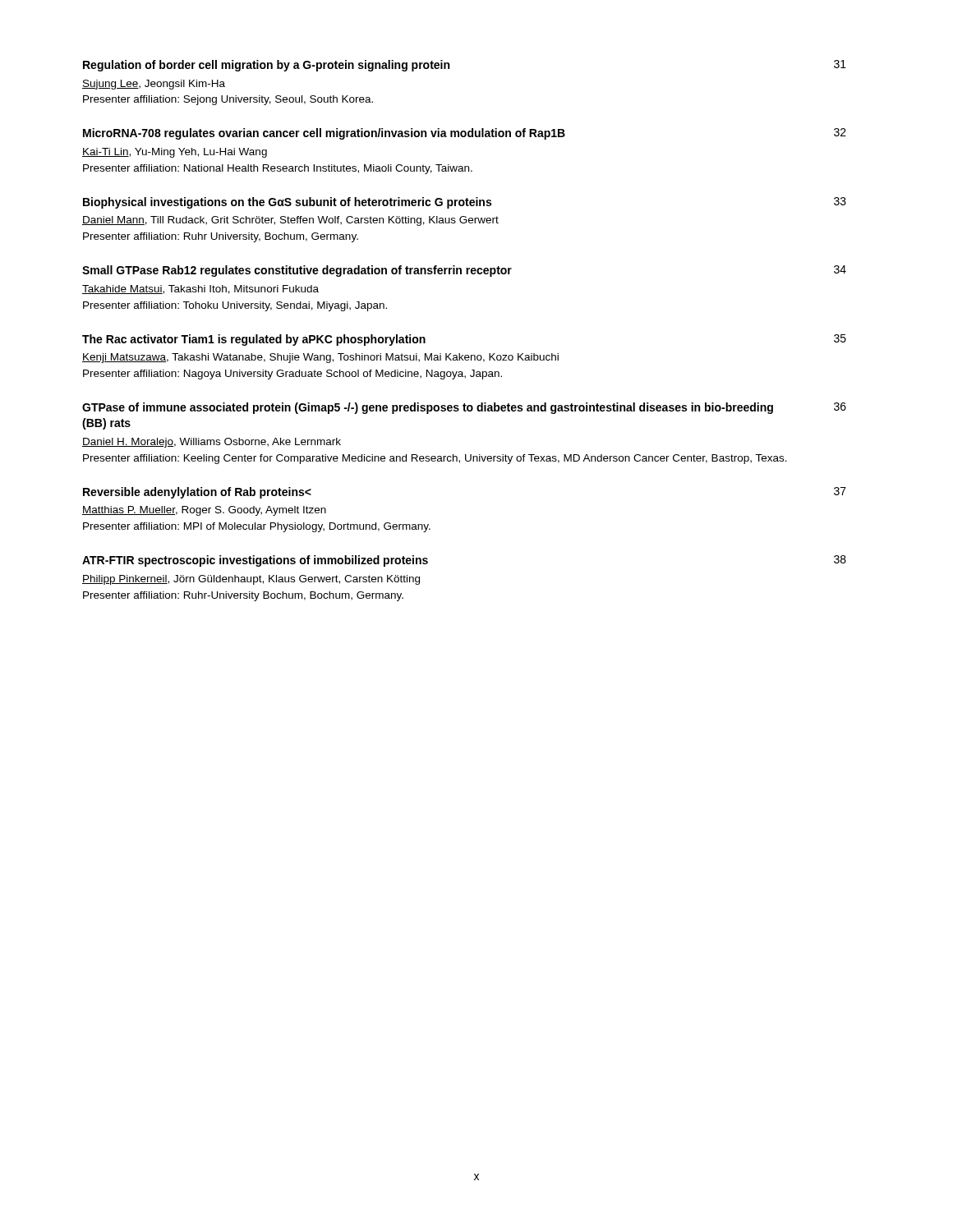This screenshot has height=1232, width=953.
Task: Click on the element starting "GTPase of immune associated protein (Gimap5"
Action: tap(464, 408)
